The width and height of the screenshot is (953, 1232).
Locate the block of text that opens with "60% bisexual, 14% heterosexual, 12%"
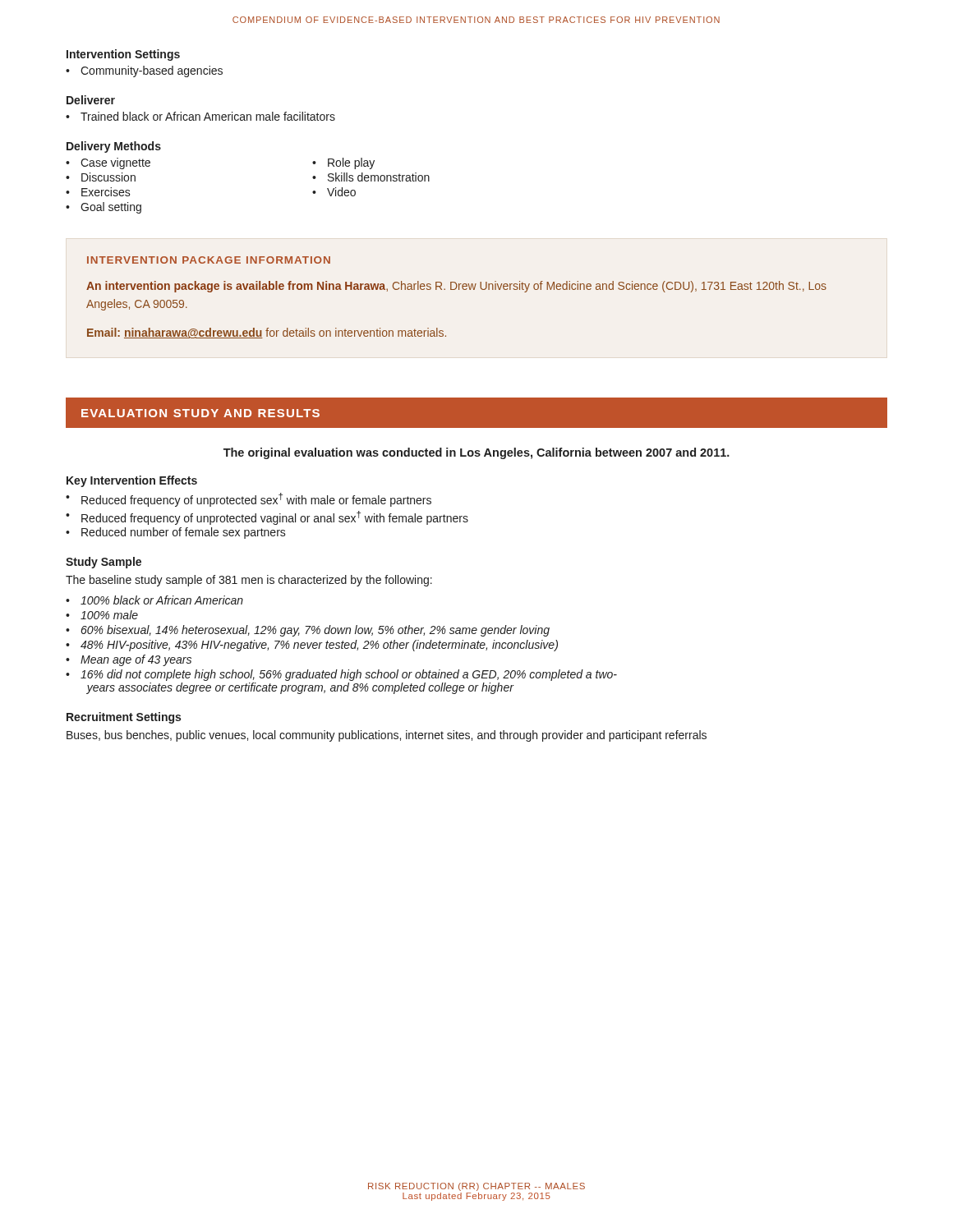click(315, 630)
